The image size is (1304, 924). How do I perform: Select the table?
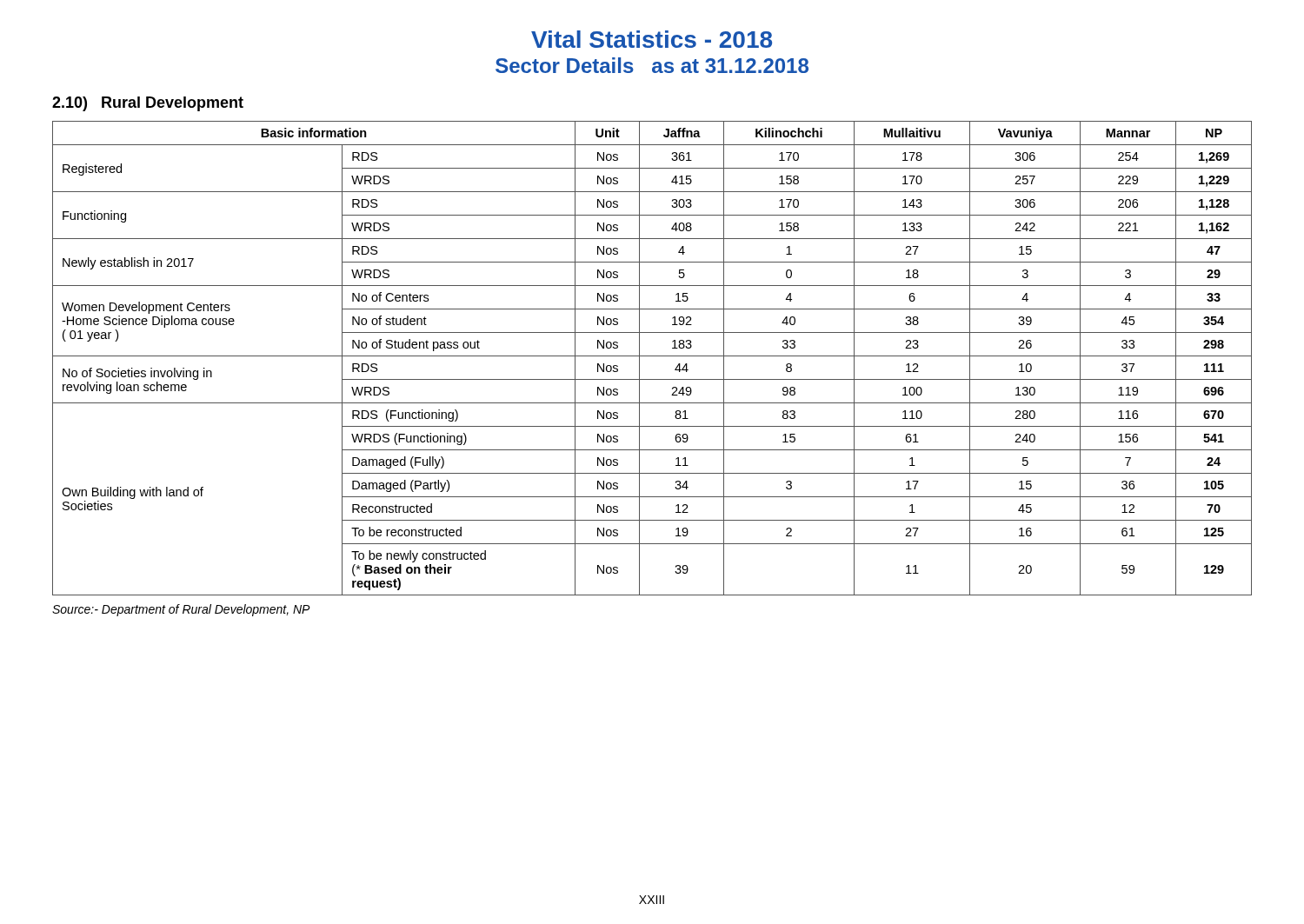tap(652, 358)
